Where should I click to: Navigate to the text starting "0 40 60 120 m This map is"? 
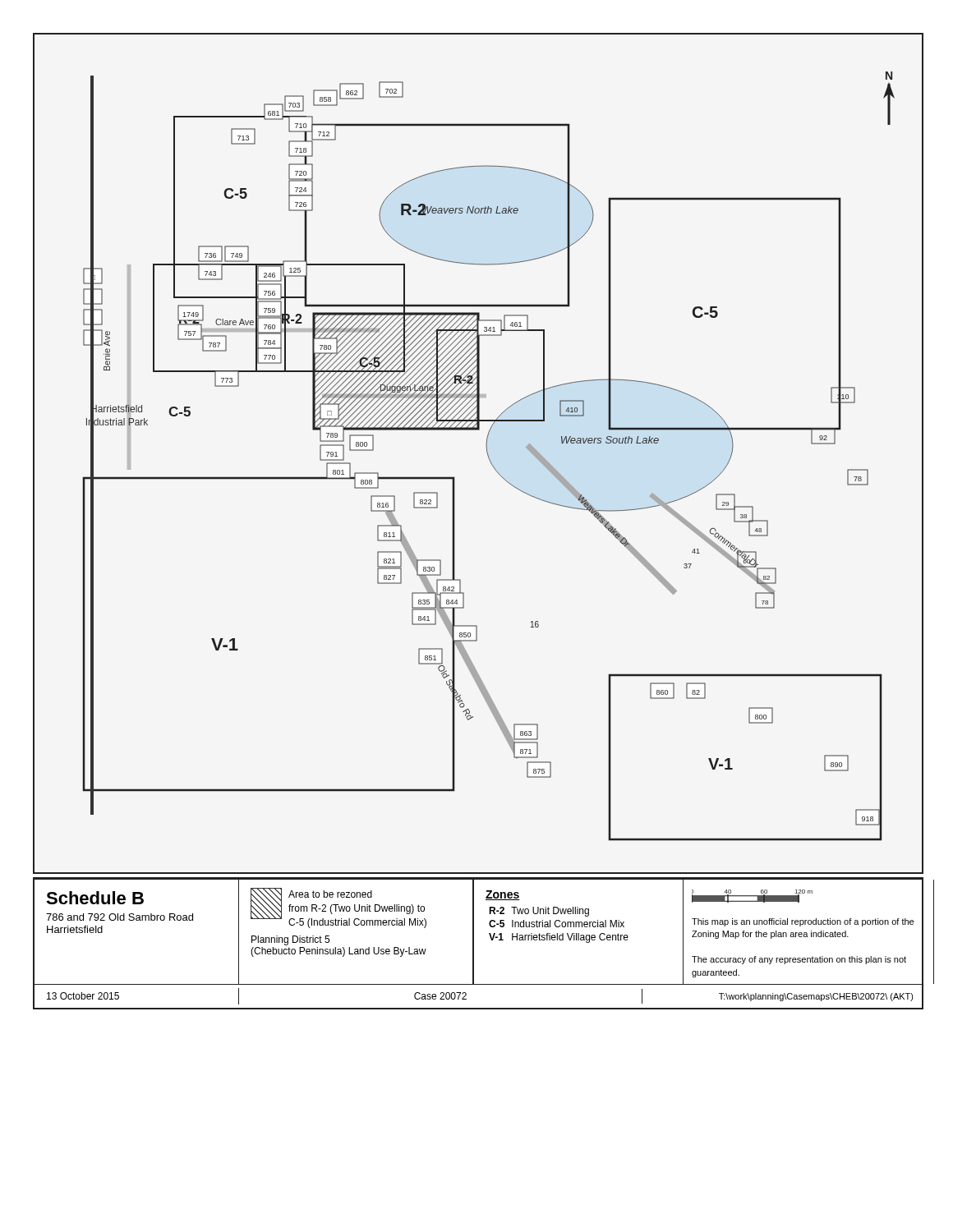click(806, 933)
